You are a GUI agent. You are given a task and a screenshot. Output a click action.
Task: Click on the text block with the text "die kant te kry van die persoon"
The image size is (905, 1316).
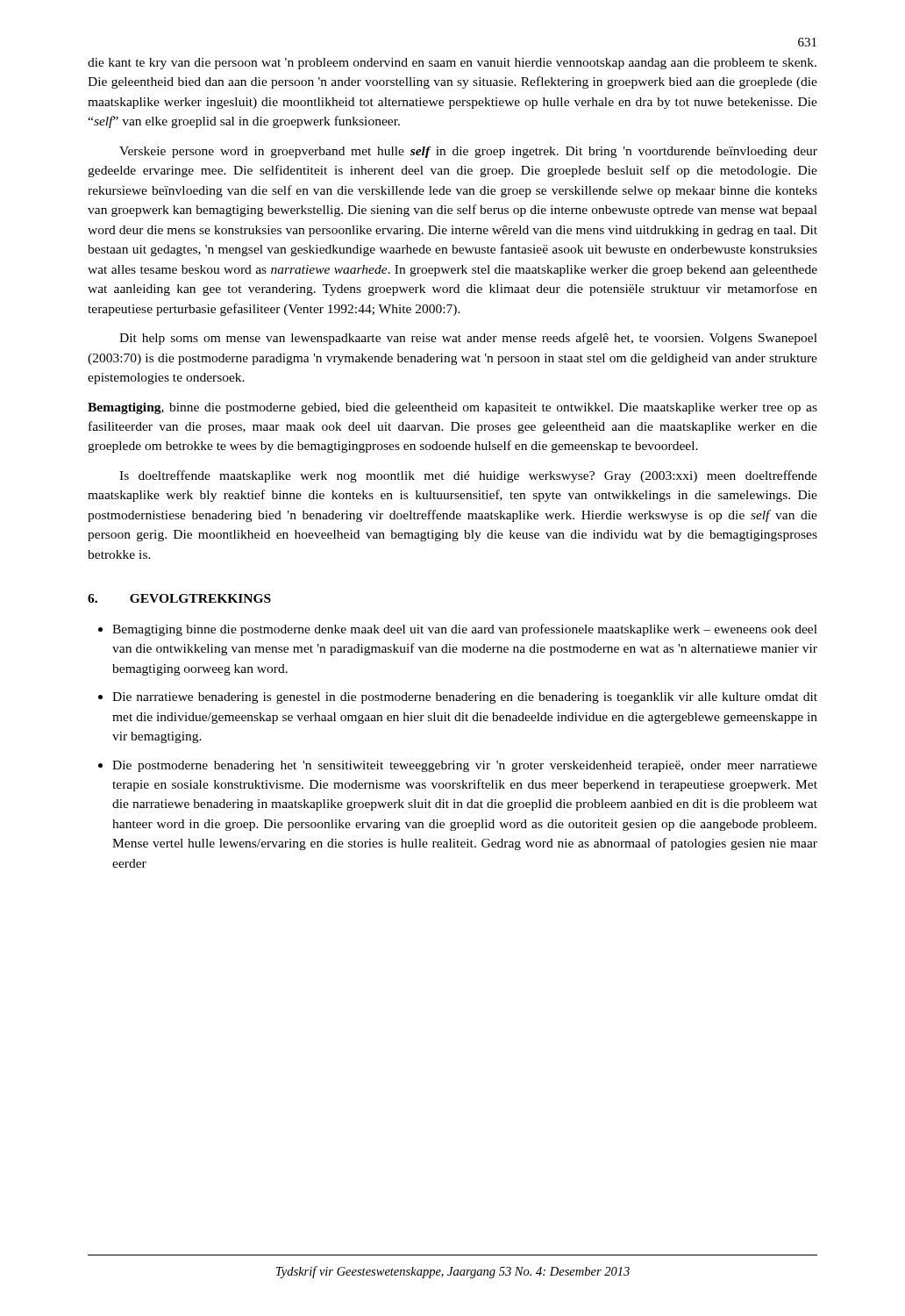click(452, 92)
